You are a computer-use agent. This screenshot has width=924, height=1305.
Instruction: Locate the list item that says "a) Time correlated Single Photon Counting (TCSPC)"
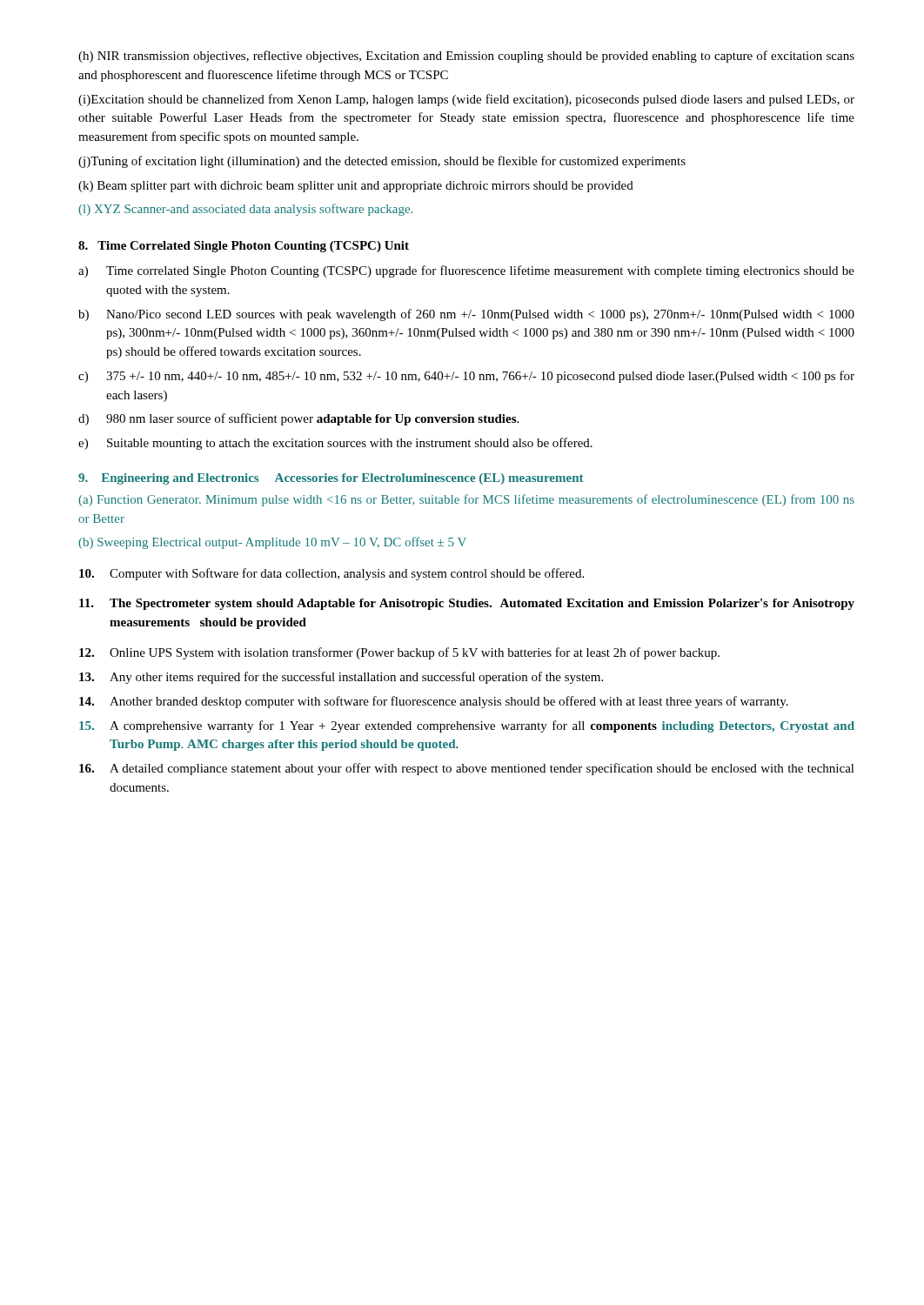coord(466,281)
